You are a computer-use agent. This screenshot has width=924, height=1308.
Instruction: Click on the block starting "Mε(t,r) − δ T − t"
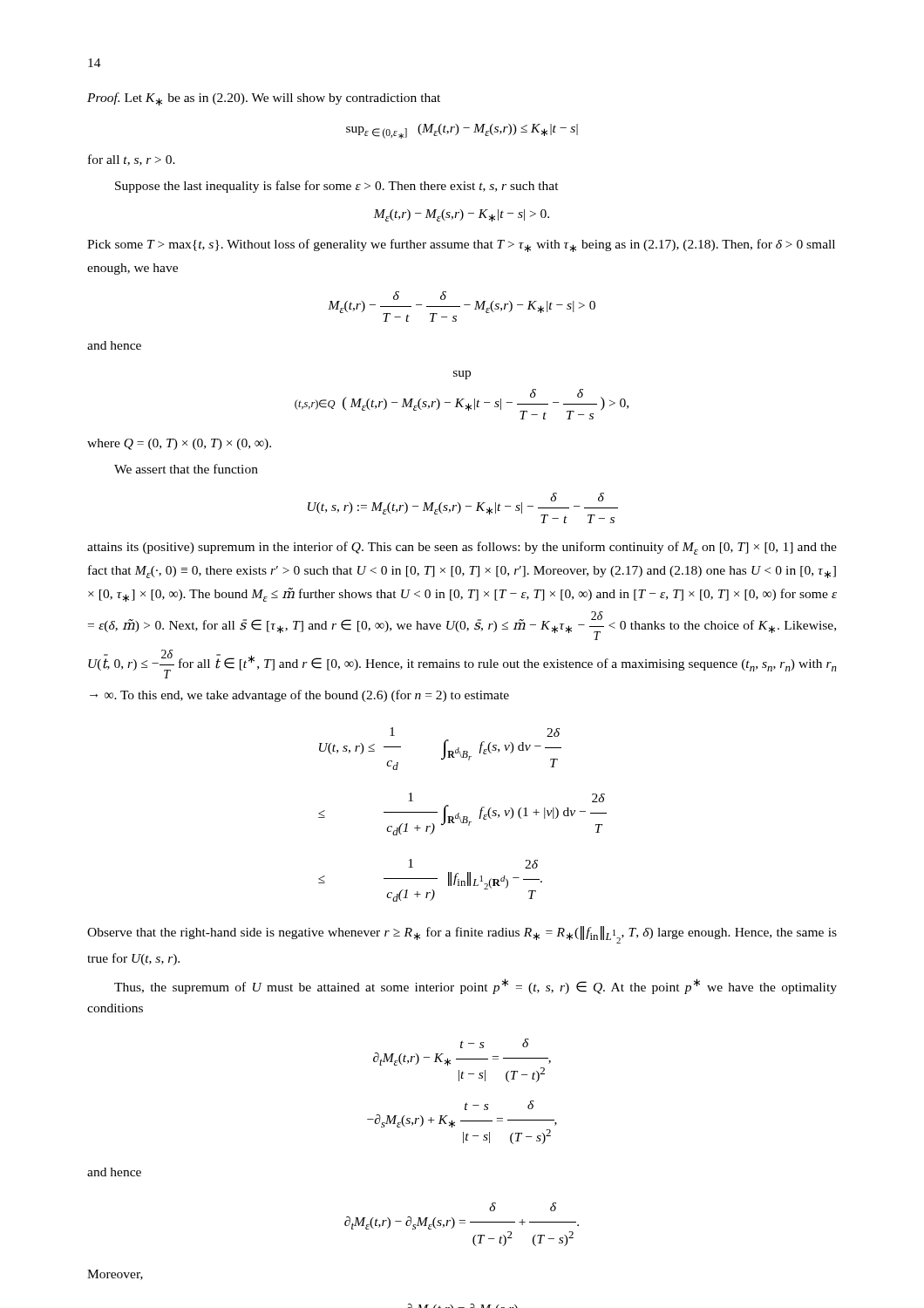click(x=462, y=306)
